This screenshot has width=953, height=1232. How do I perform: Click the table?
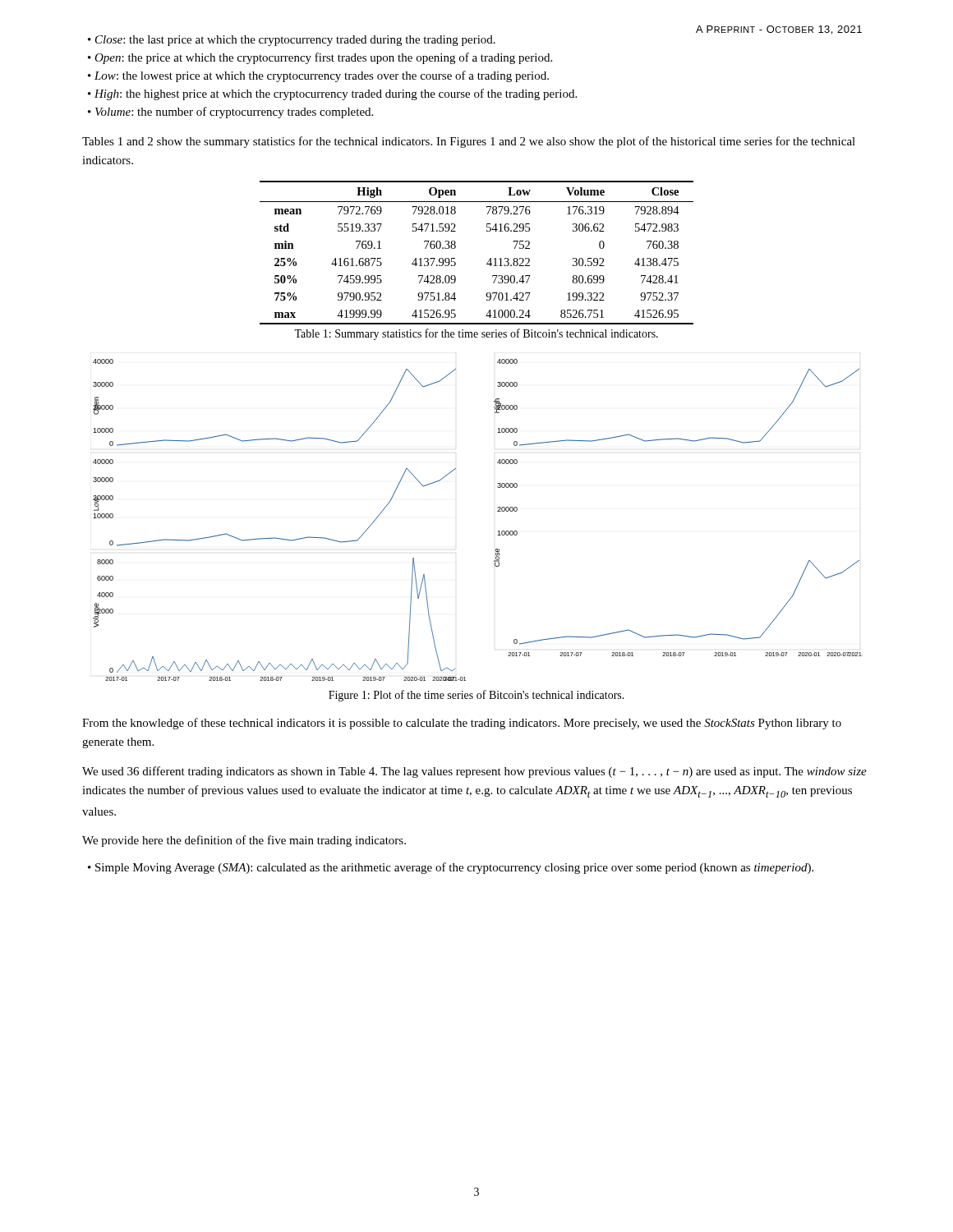click(476, 253)
